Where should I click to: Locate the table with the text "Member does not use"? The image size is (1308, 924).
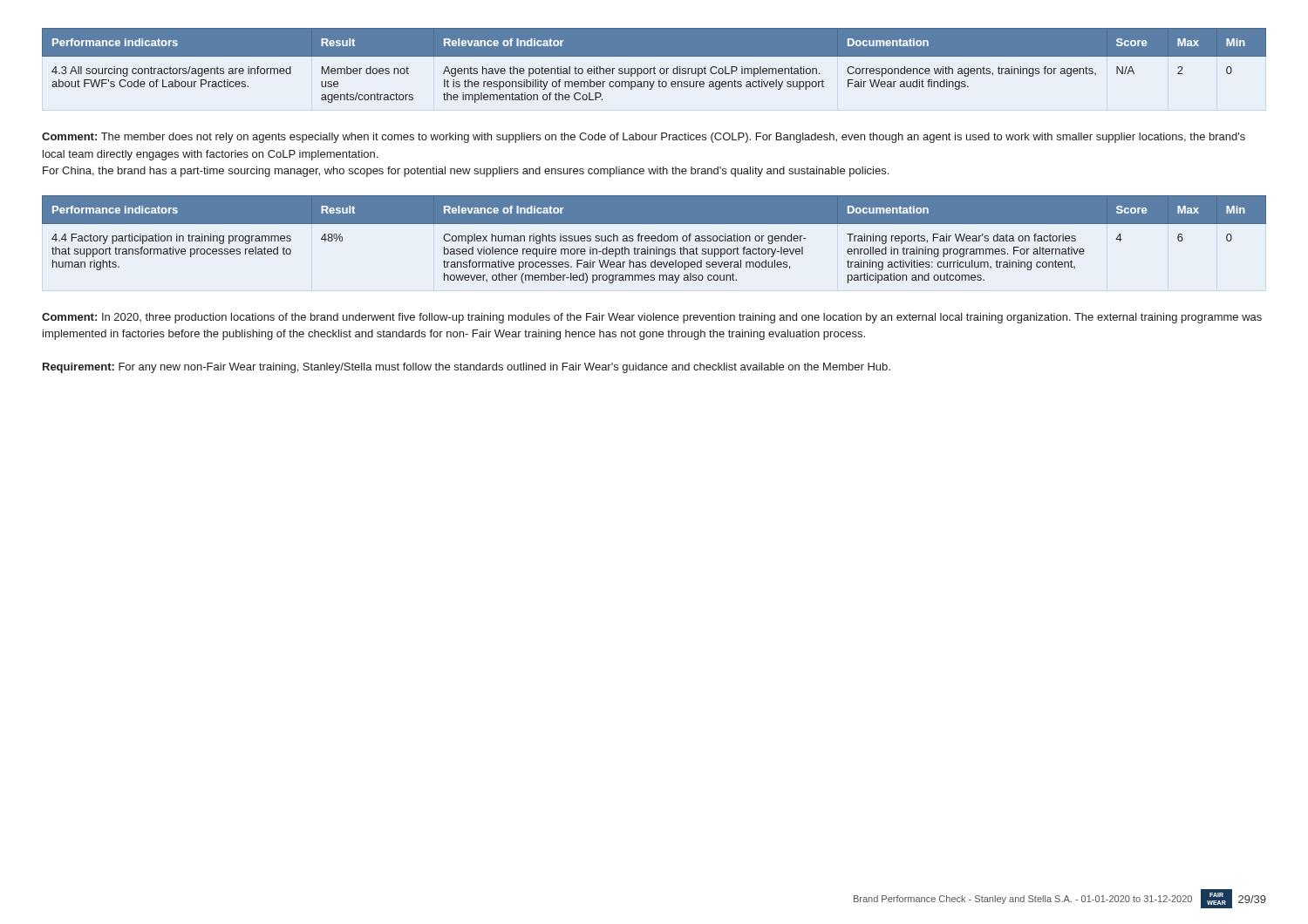(x=654, y=69)
